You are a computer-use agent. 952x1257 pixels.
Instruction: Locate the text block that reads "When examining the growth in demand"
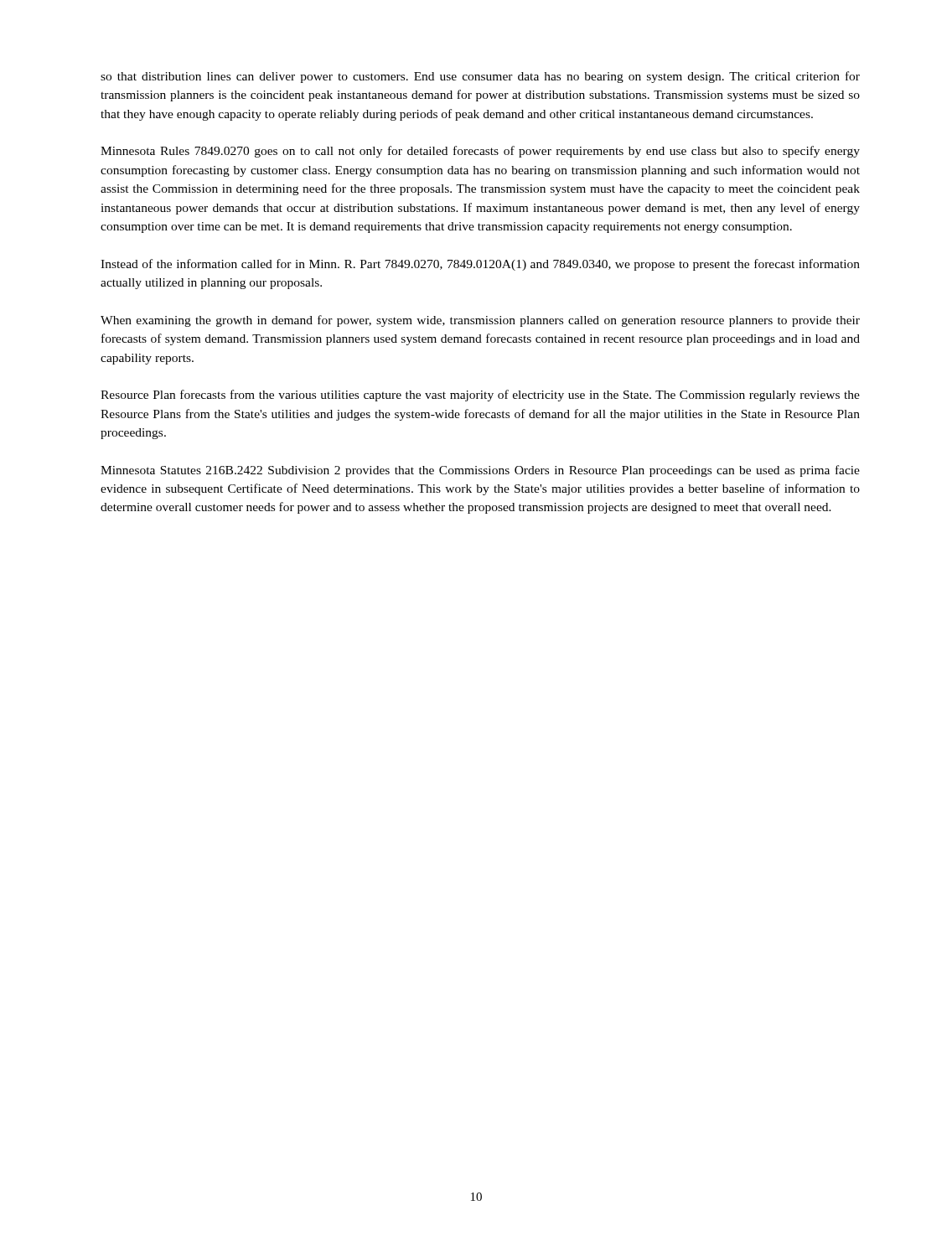(480, 338)
